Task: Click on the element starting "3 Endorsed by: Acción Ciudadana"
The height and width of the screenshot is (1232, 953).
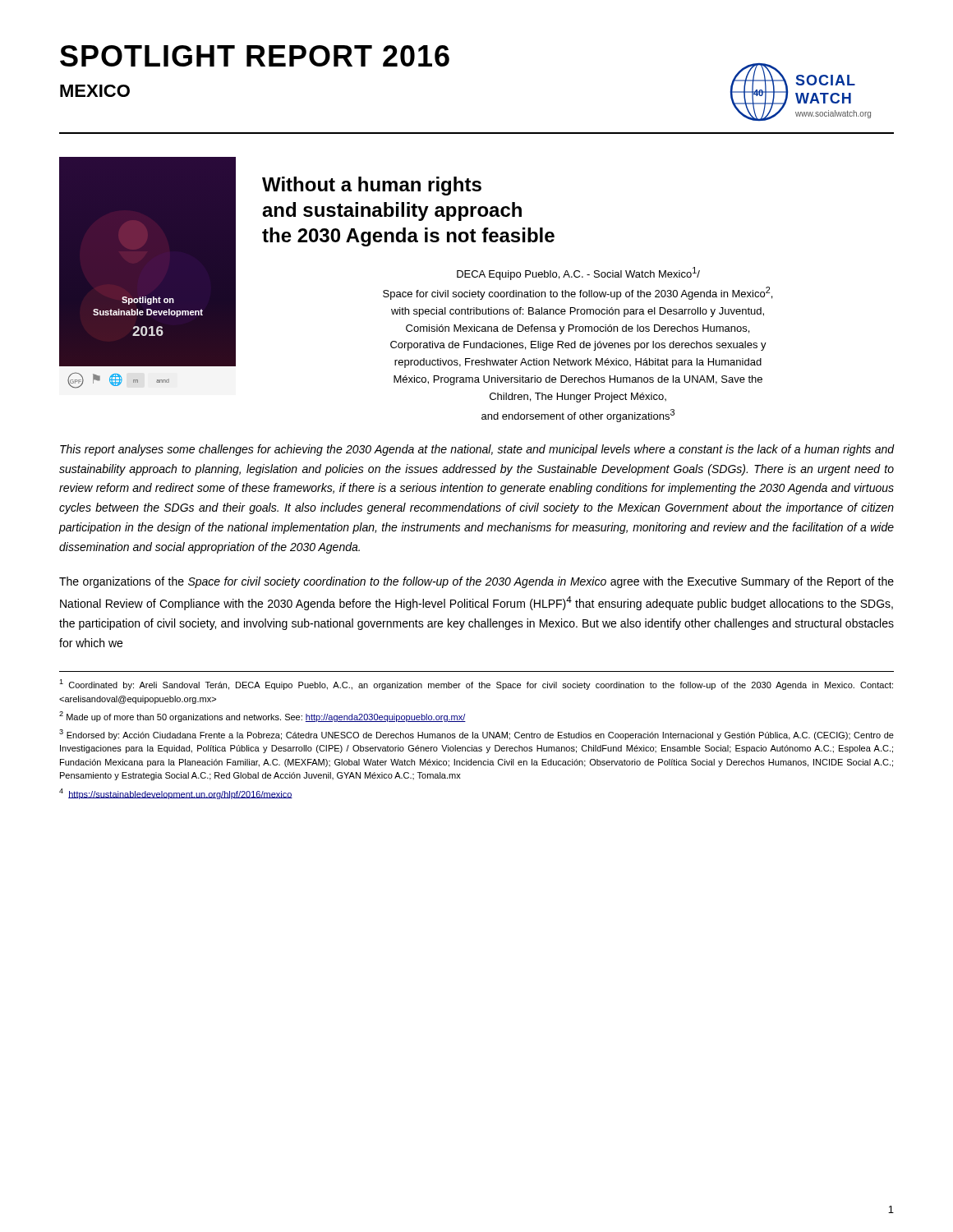Action: click(x=476, y=754)
